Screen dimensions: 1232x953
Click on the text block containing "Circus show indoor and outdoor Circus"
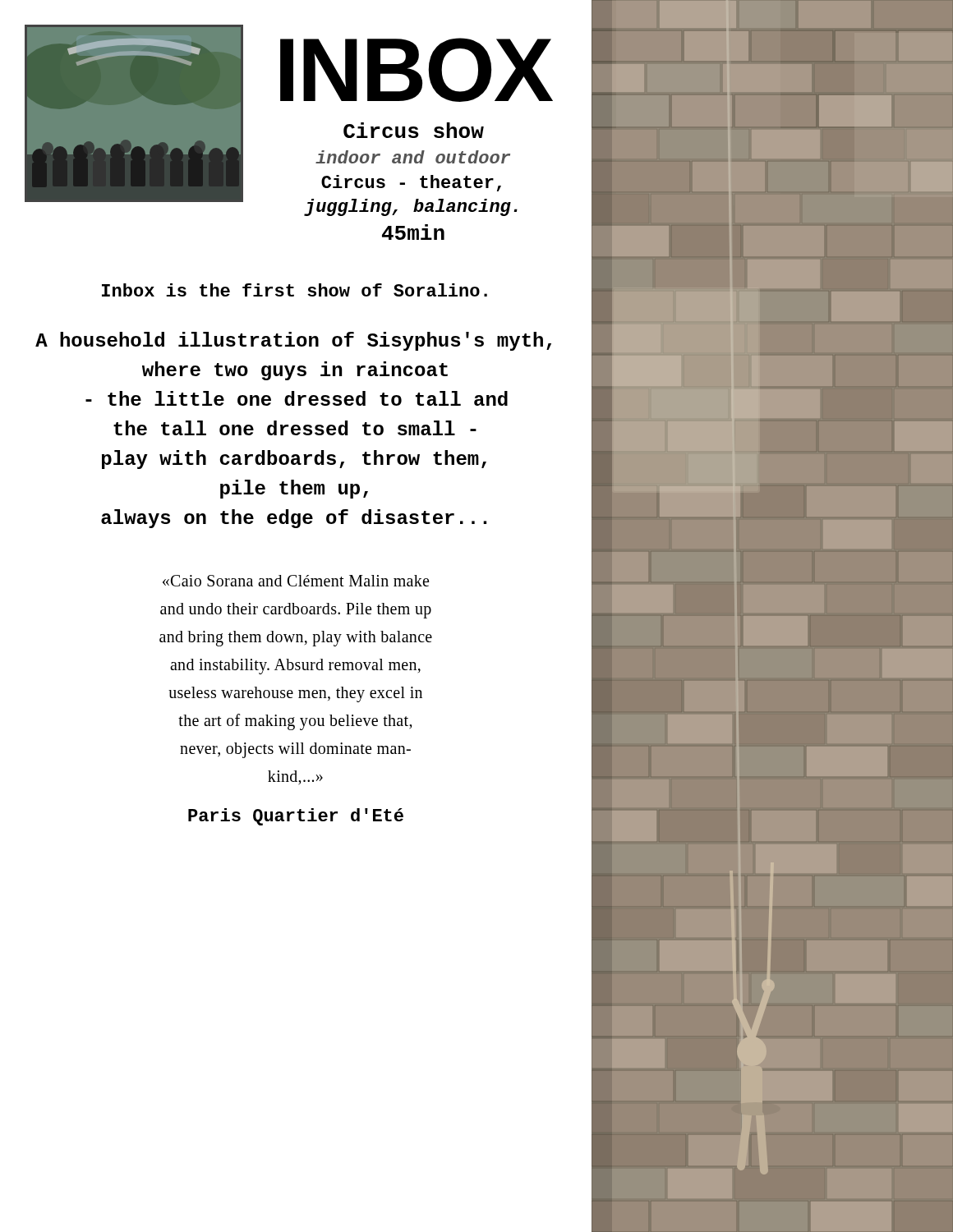coord(413,184)
